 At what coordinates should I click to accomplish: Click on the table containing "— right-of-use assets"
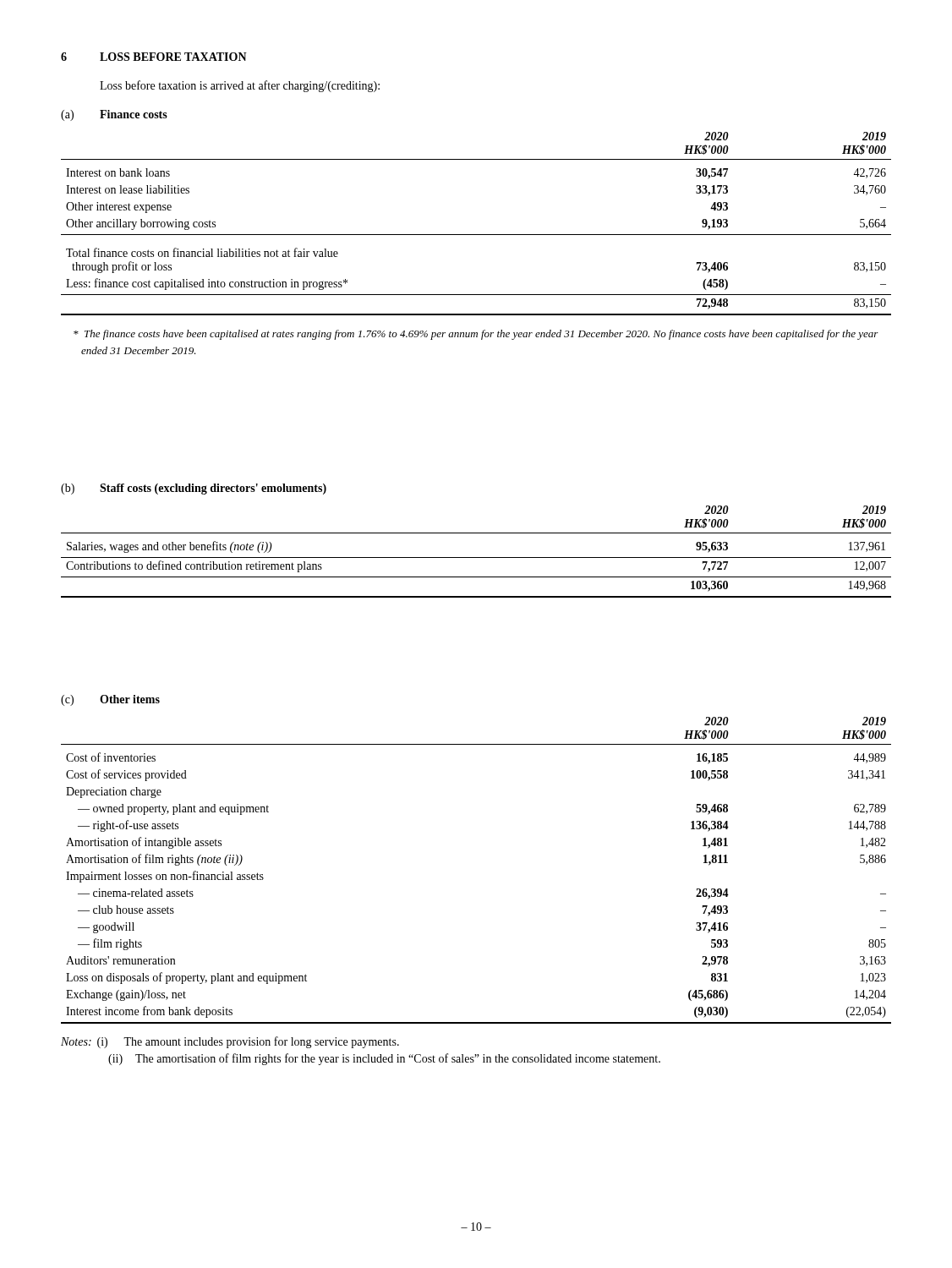[x=476, y=869]
